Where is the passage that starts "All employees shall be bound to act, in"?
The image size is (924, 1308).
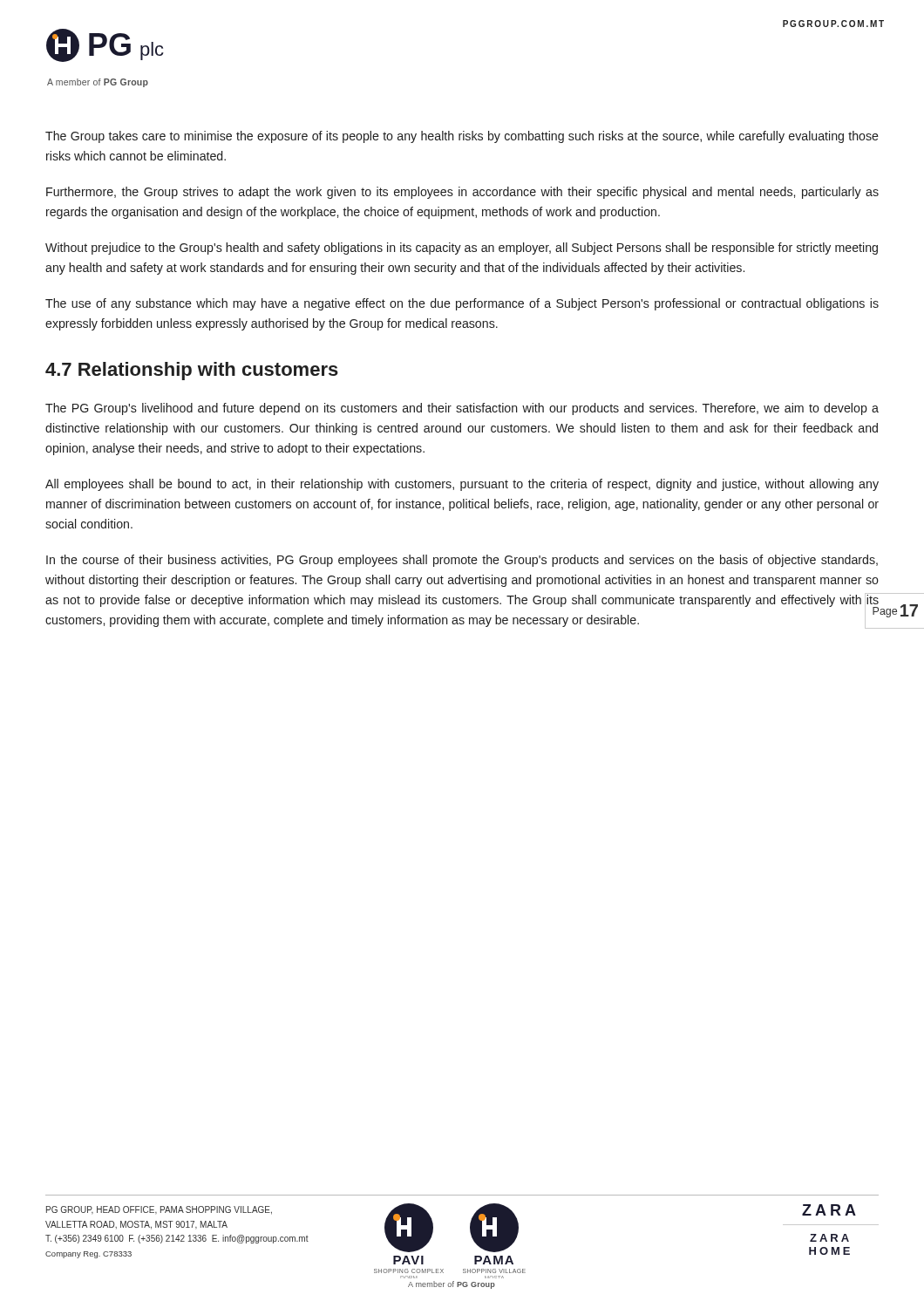[462, 504]
